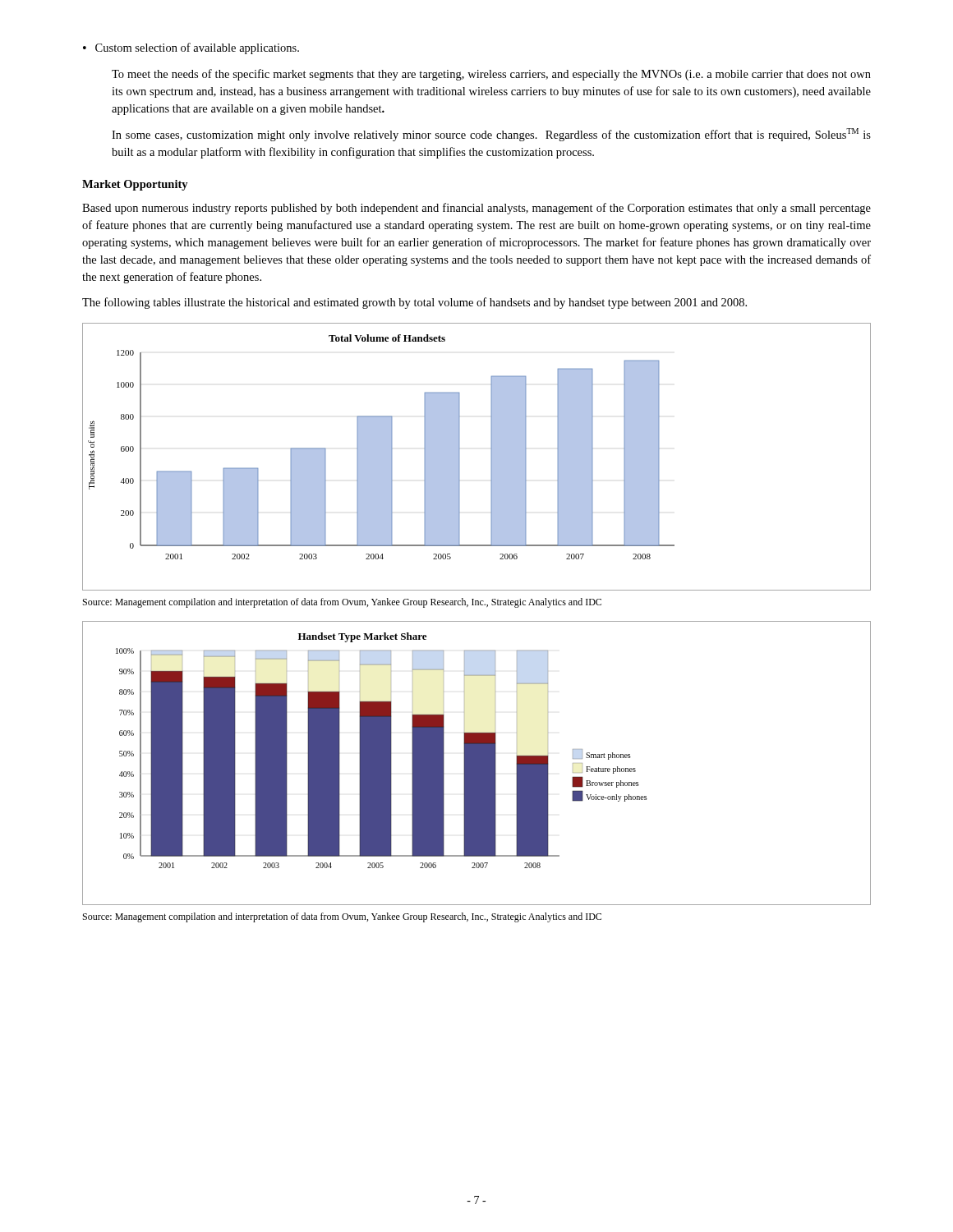Select the list item that says "• Custom selection of available applications."
Screen dimensions: 1232x953
[x=191, y=49]
